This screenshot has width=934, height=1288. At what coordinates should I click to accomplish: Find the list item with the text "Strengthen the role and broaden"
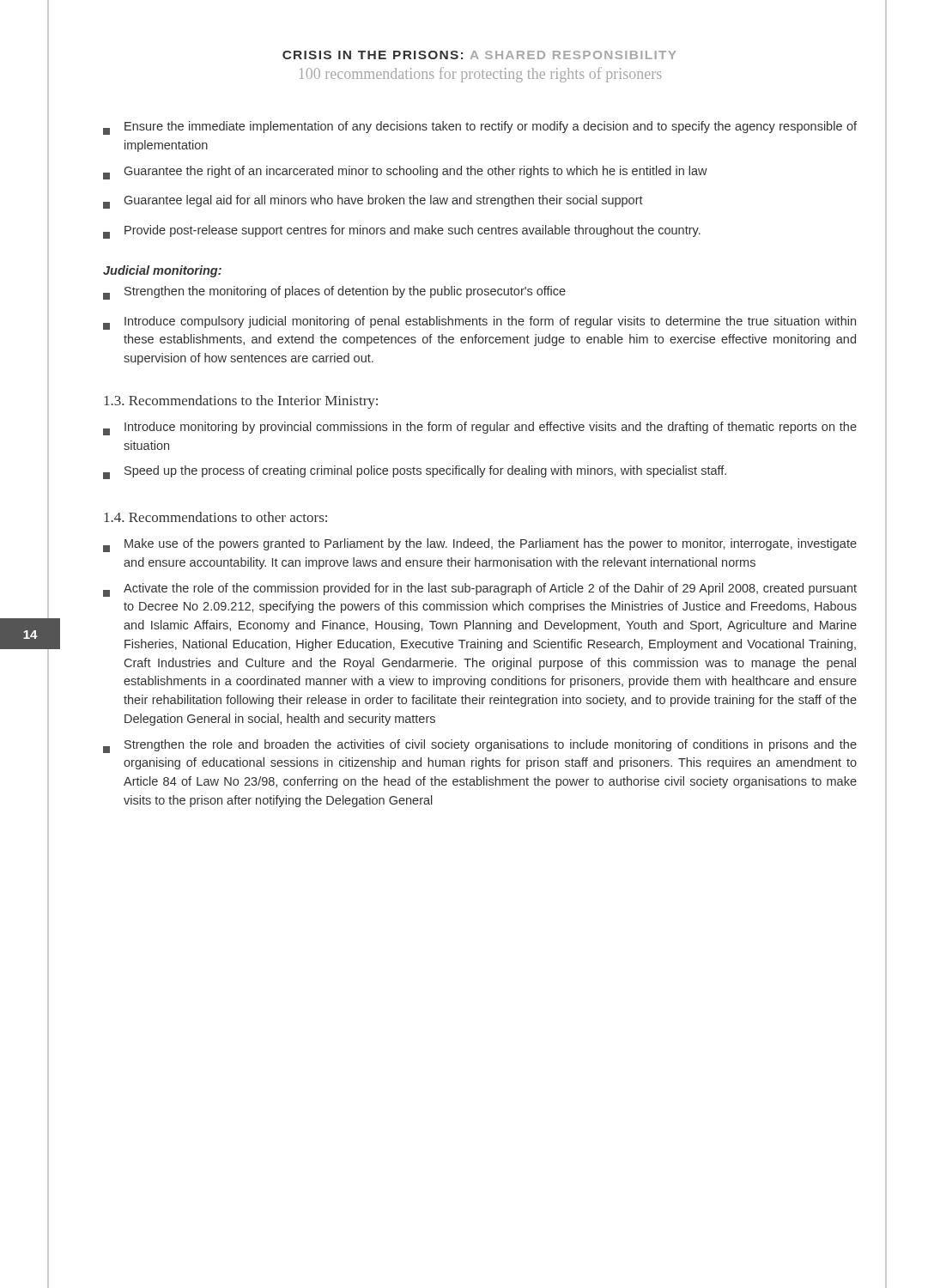click(480, 773)
